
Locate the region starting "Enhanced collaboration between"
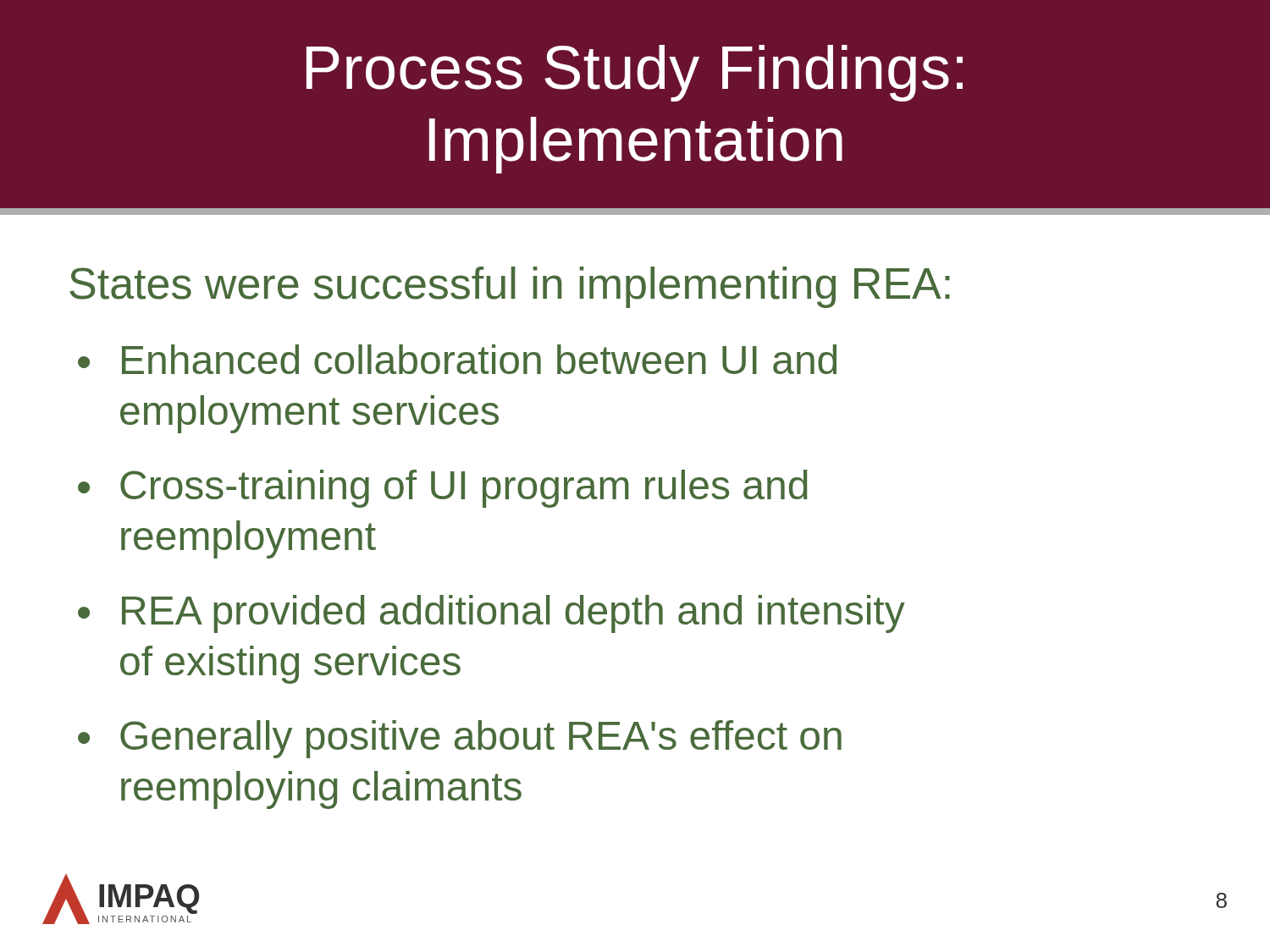pos(479,386)
